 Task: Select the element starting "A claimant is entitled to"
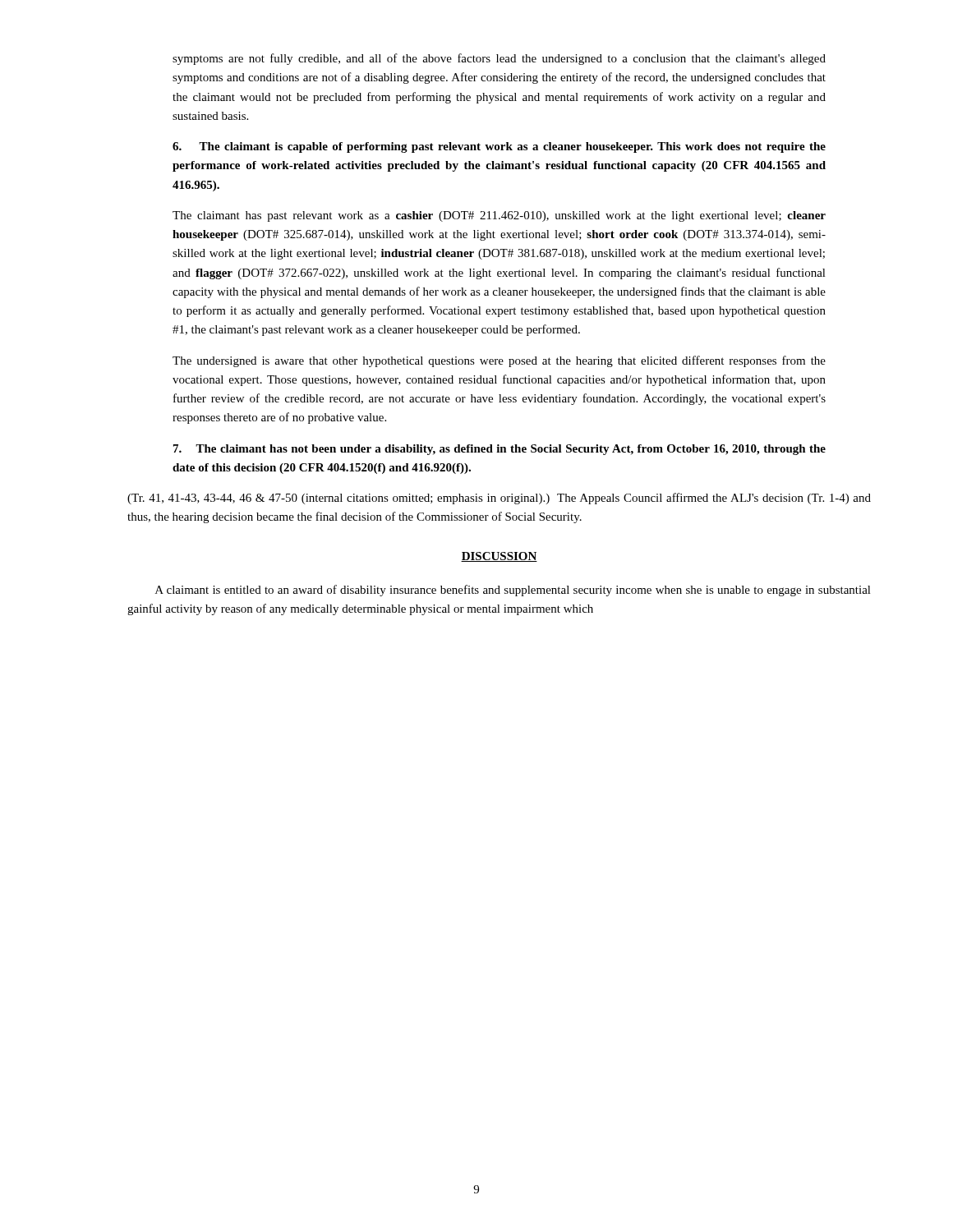[x=499, y=600]
